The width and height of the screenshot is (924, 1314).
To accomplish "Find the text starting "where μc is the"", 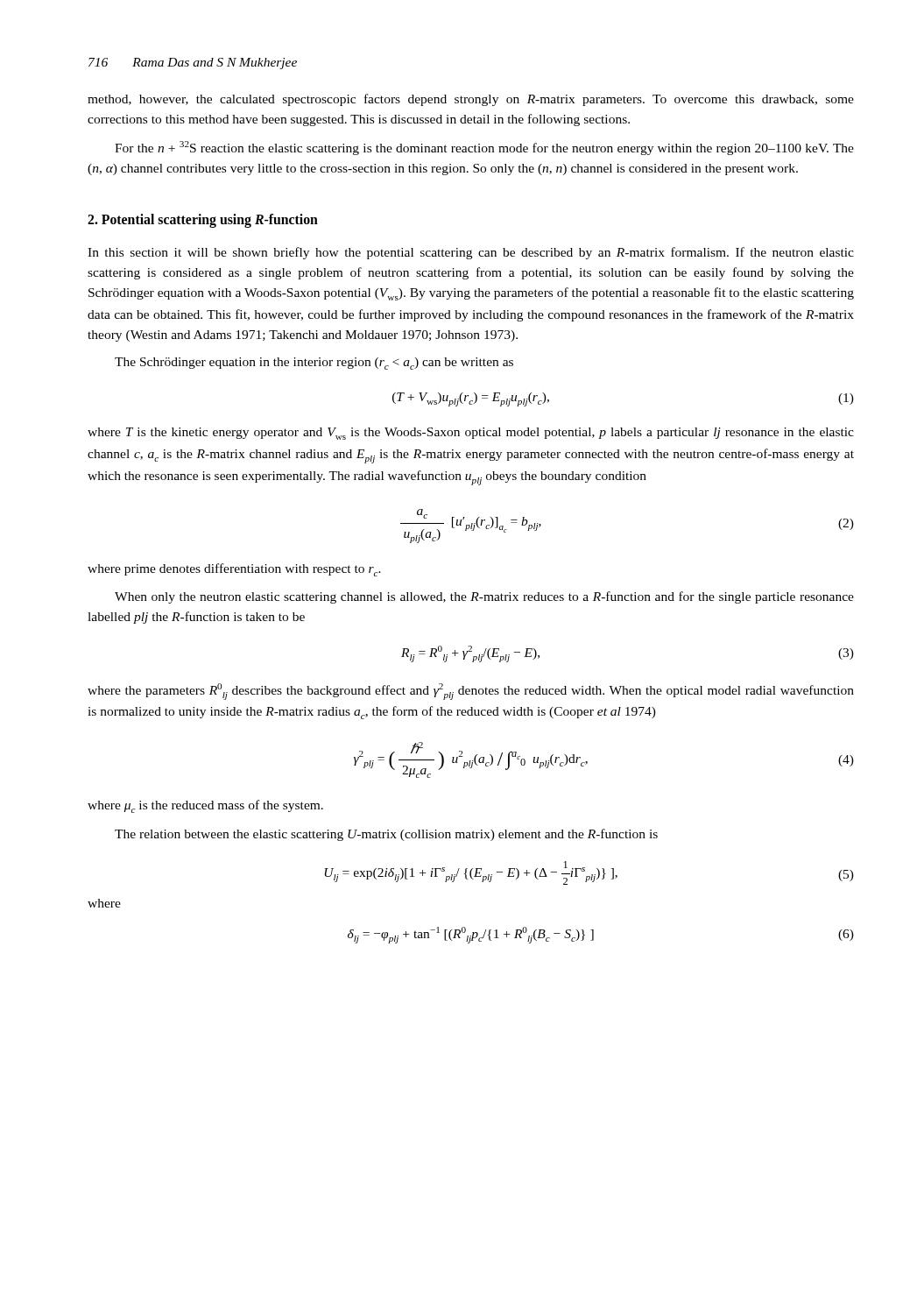I will [x=206, y=806].
